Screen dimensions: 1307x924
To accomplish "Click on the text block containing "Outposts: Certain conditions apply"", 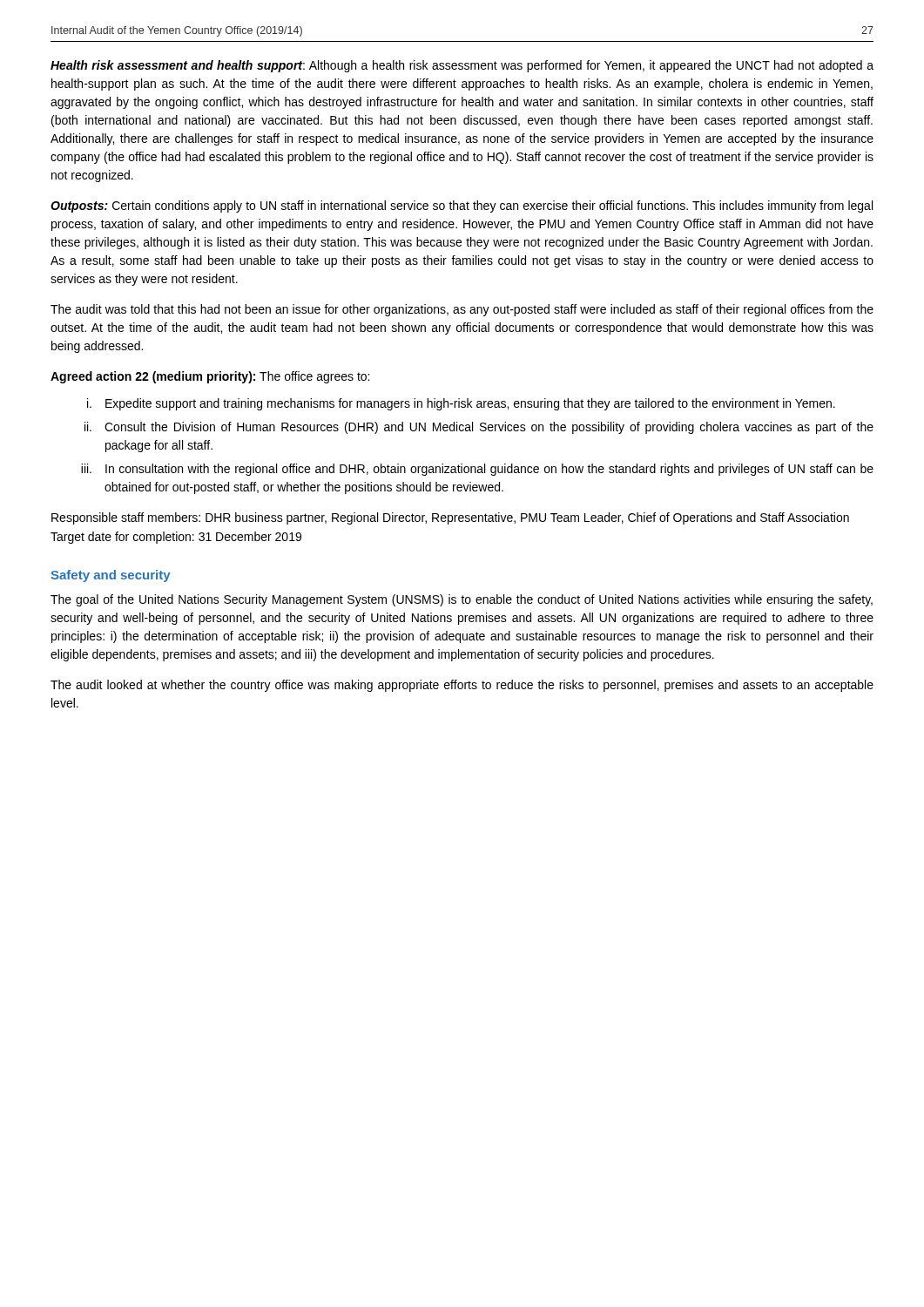I will [462, 242].
